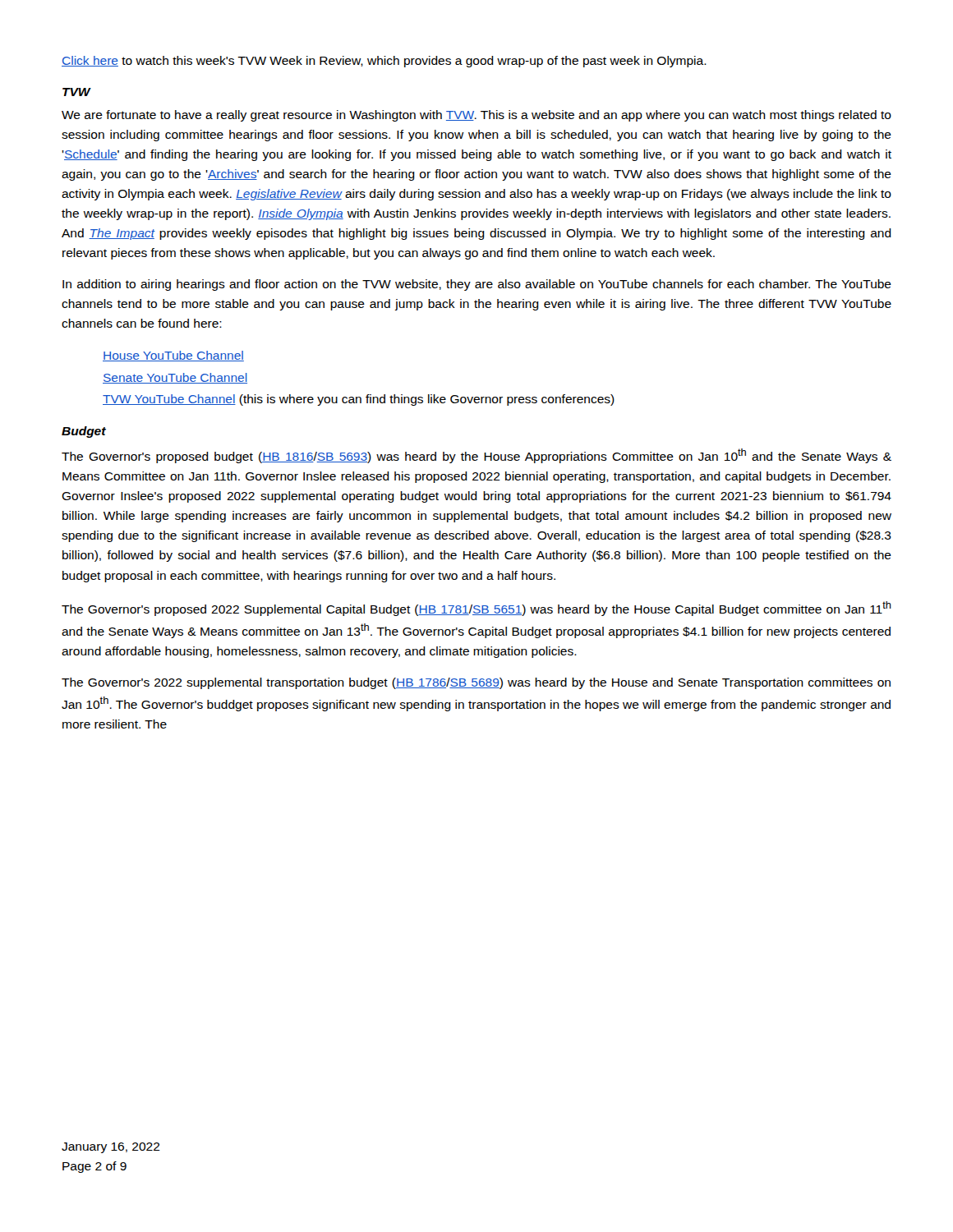Where is the passage that starts "In addition to airing hearings and"?
953x1232 pixels.
tap(476, 304)
